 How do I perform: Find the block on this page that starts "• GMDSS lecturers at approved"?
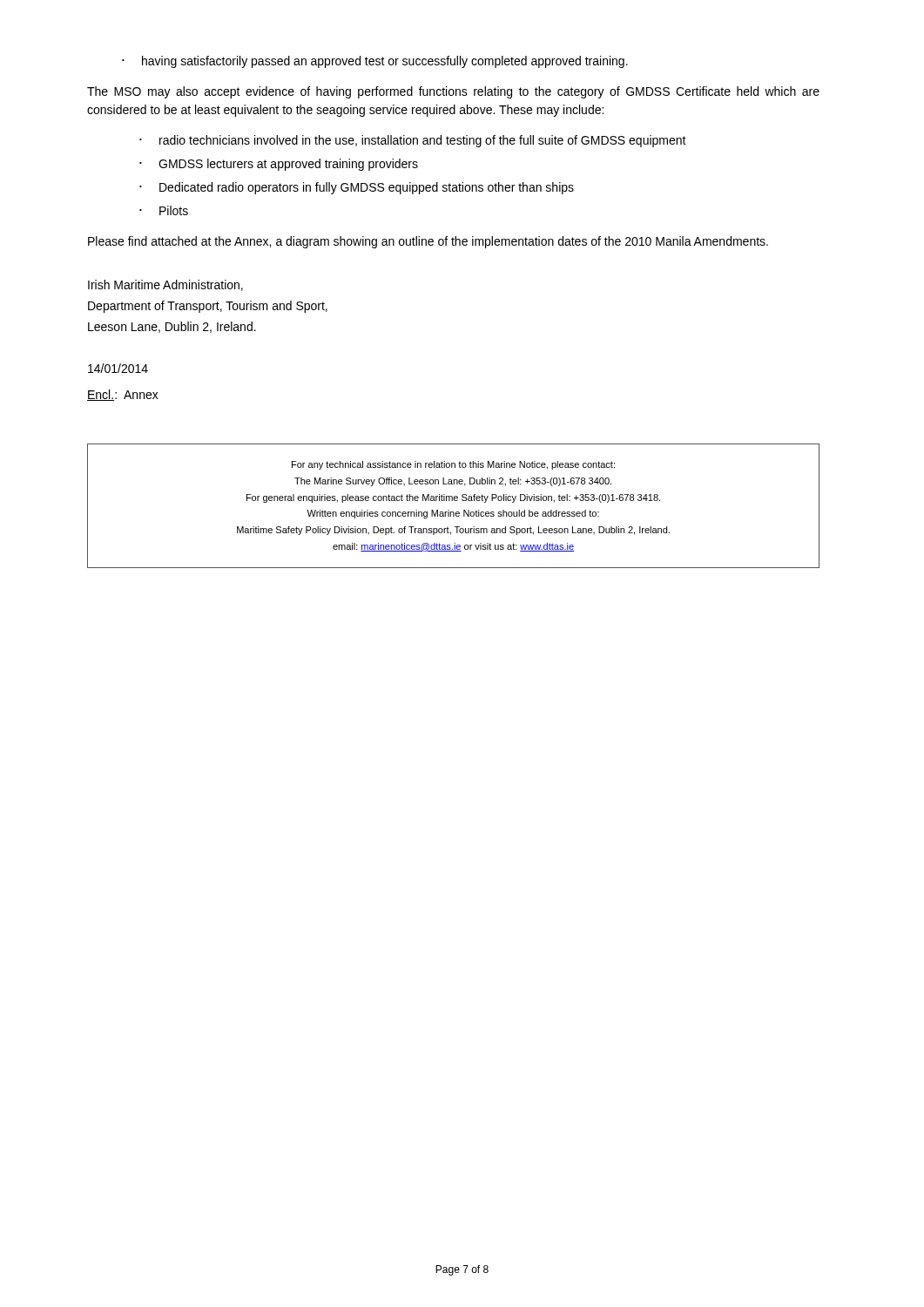click(279, 165)
